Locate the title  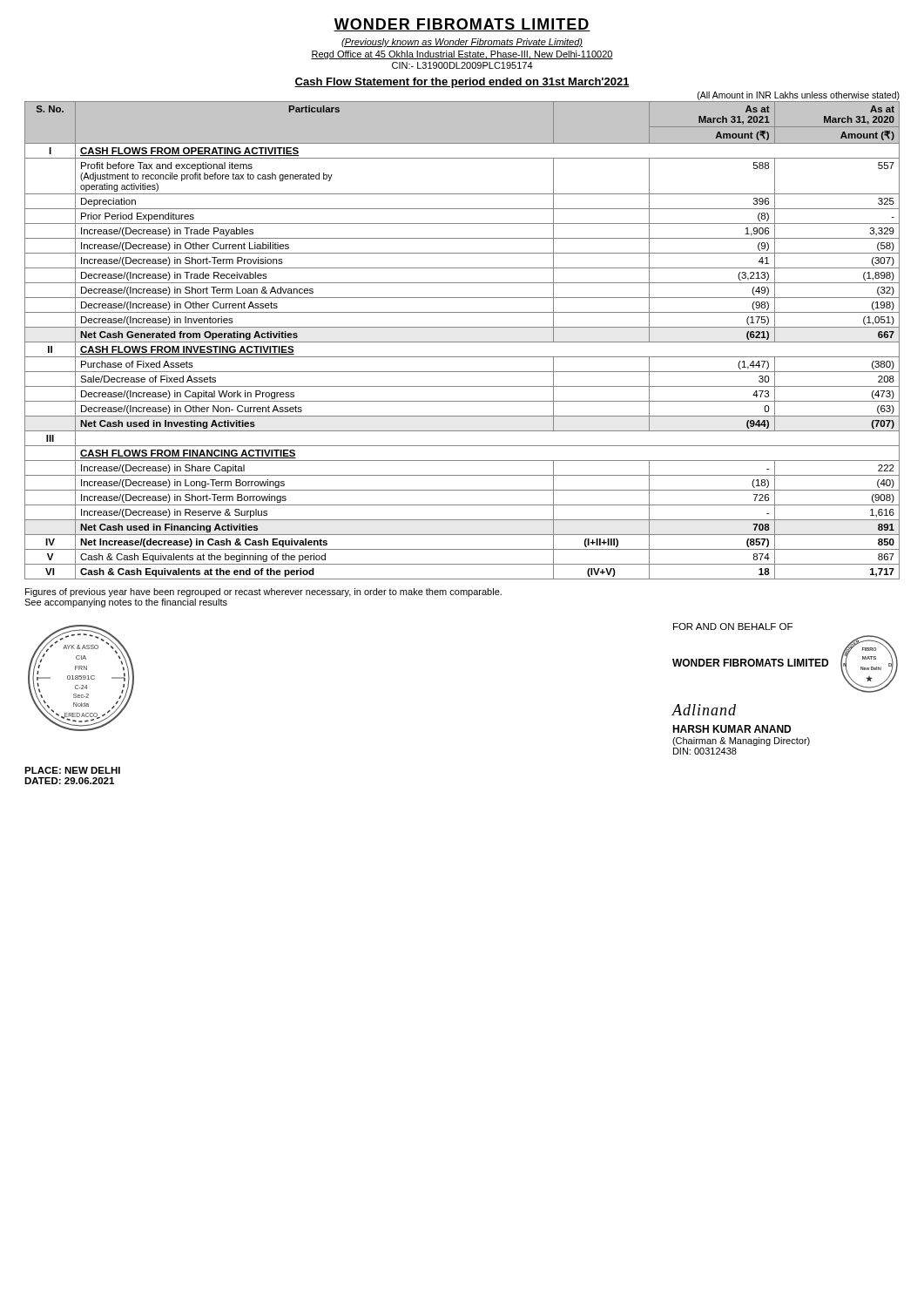tap(462, 24)
